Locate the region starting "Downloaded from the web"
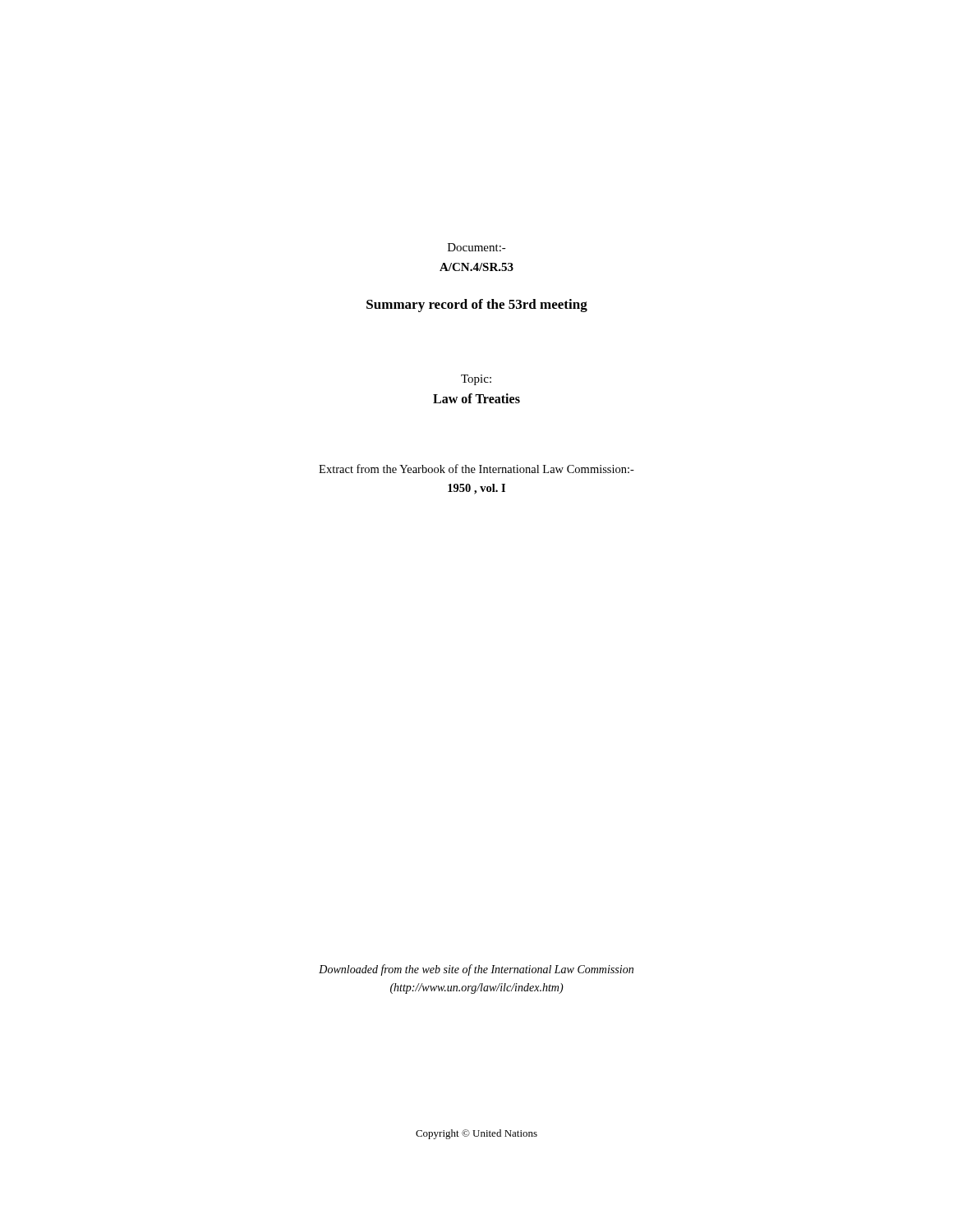Image resolution: width=953 pixels, height=1232 pixels. click(476, 979)
